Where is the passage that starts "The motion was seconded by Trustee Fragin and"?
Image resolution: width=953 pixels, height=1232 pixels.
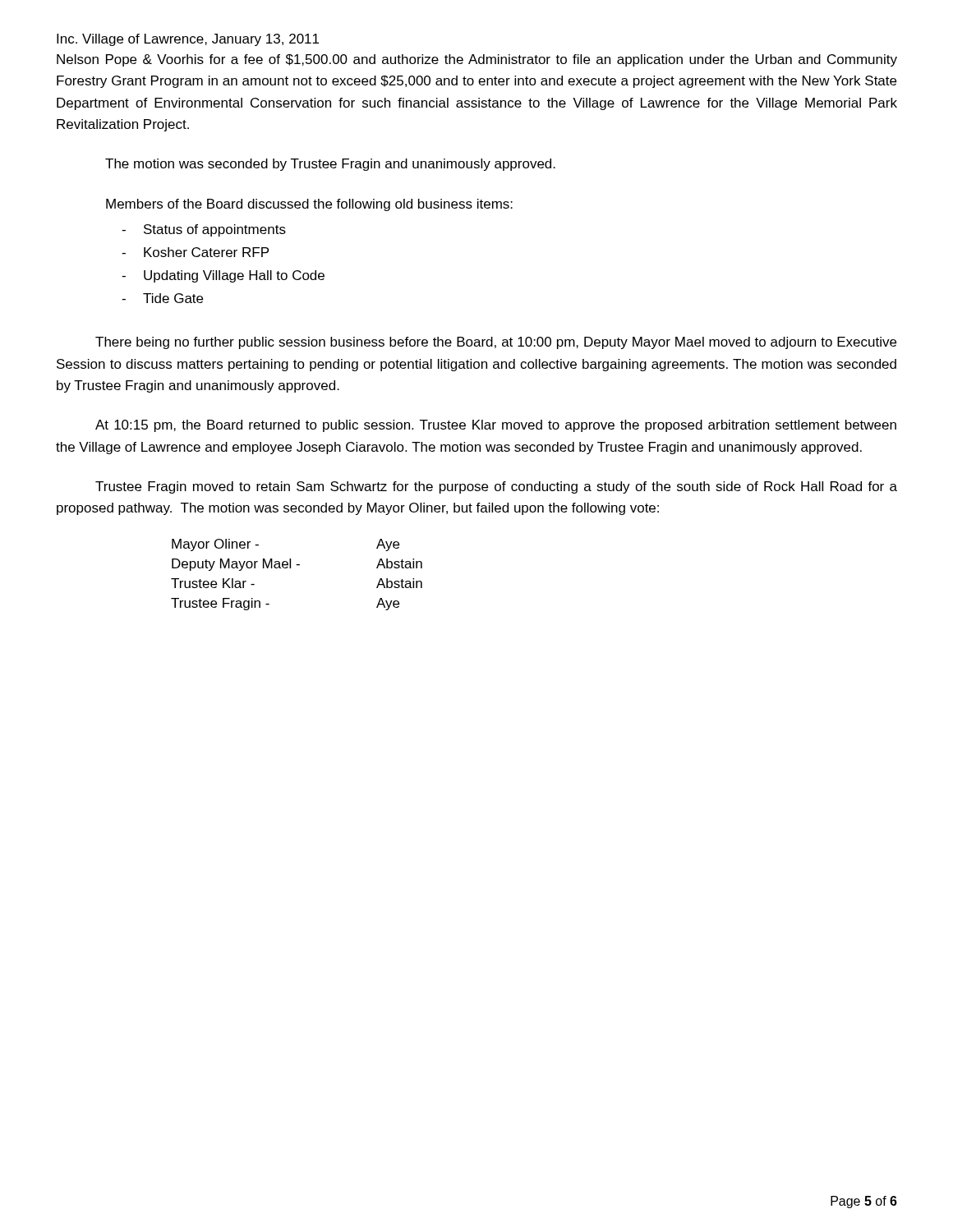click(x=331, y=164)
